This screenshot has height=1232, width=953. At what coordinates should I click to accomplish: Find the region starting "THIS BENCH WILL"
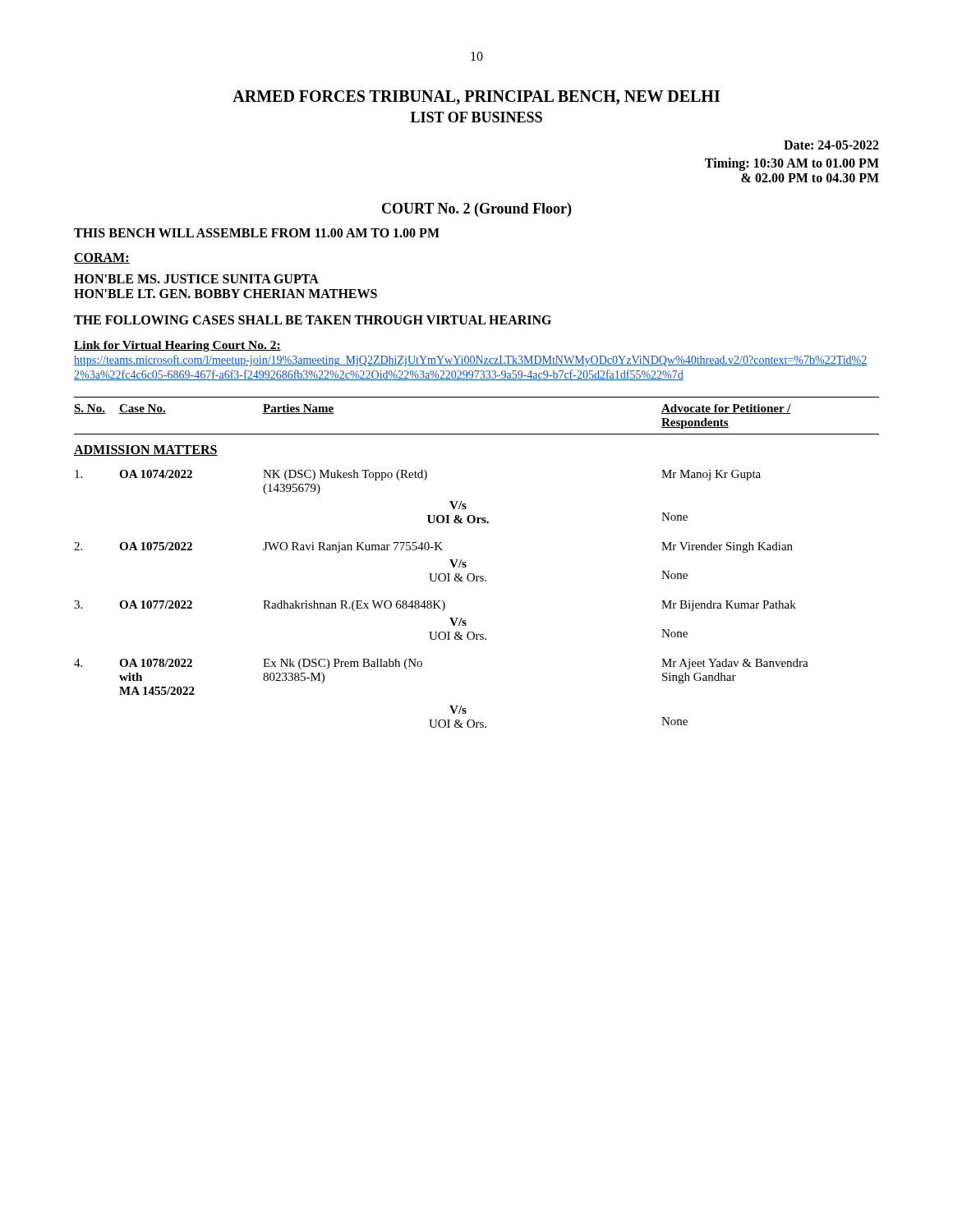(257, 233)
